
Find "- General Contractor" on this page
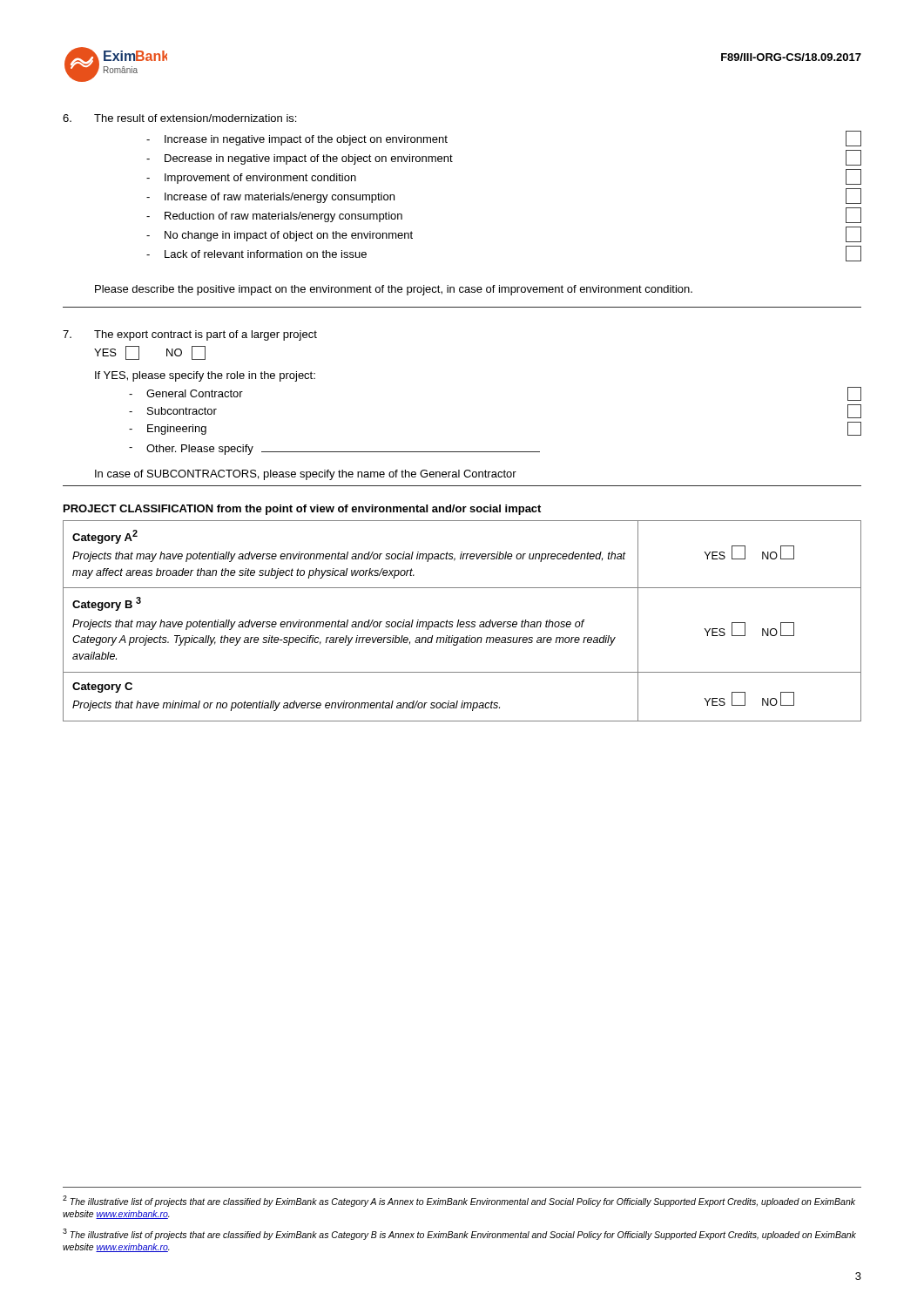(x=182, y=393)
